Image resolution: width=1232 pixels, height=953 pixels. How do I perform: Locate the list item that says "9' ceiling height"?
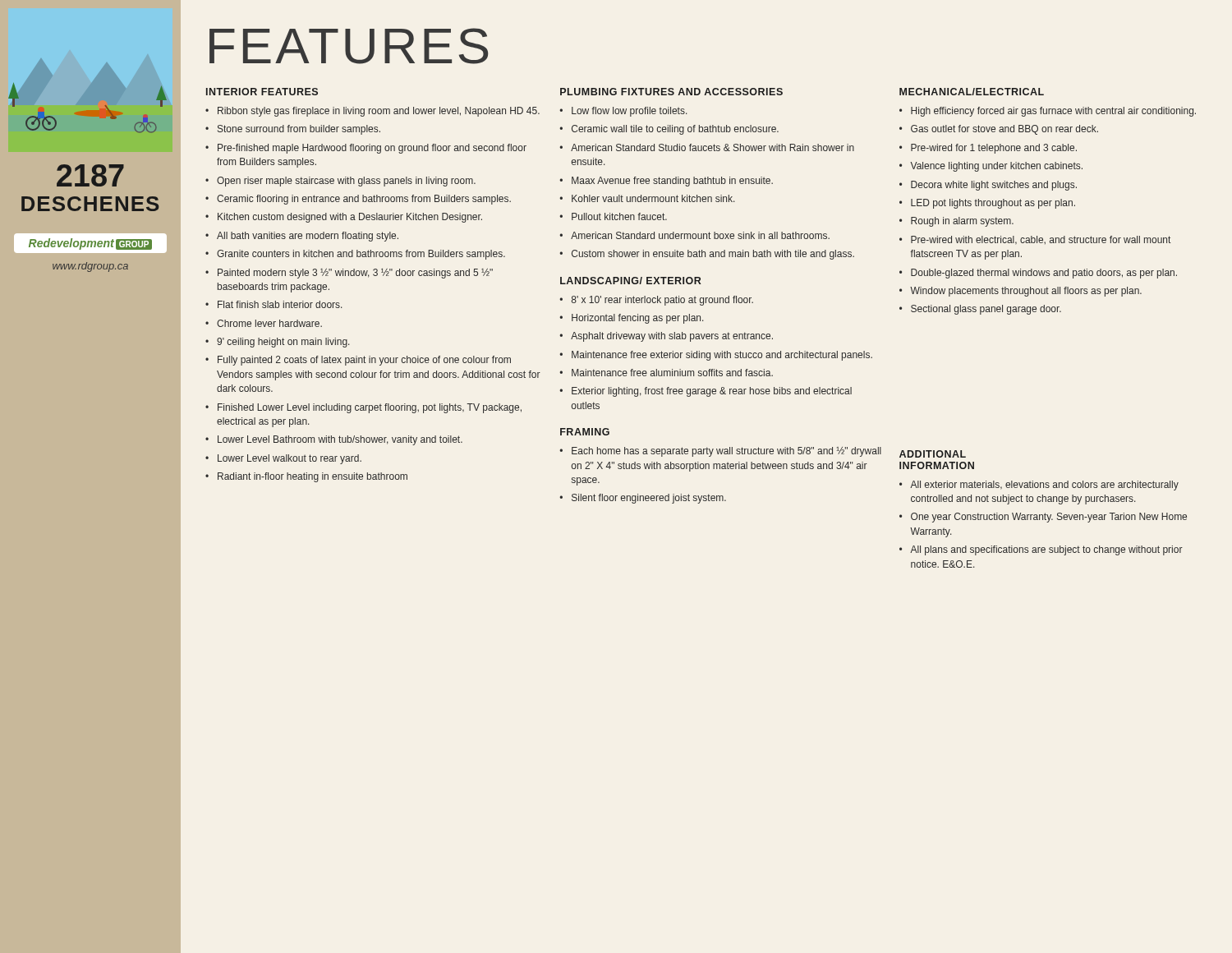click(284, 342)
